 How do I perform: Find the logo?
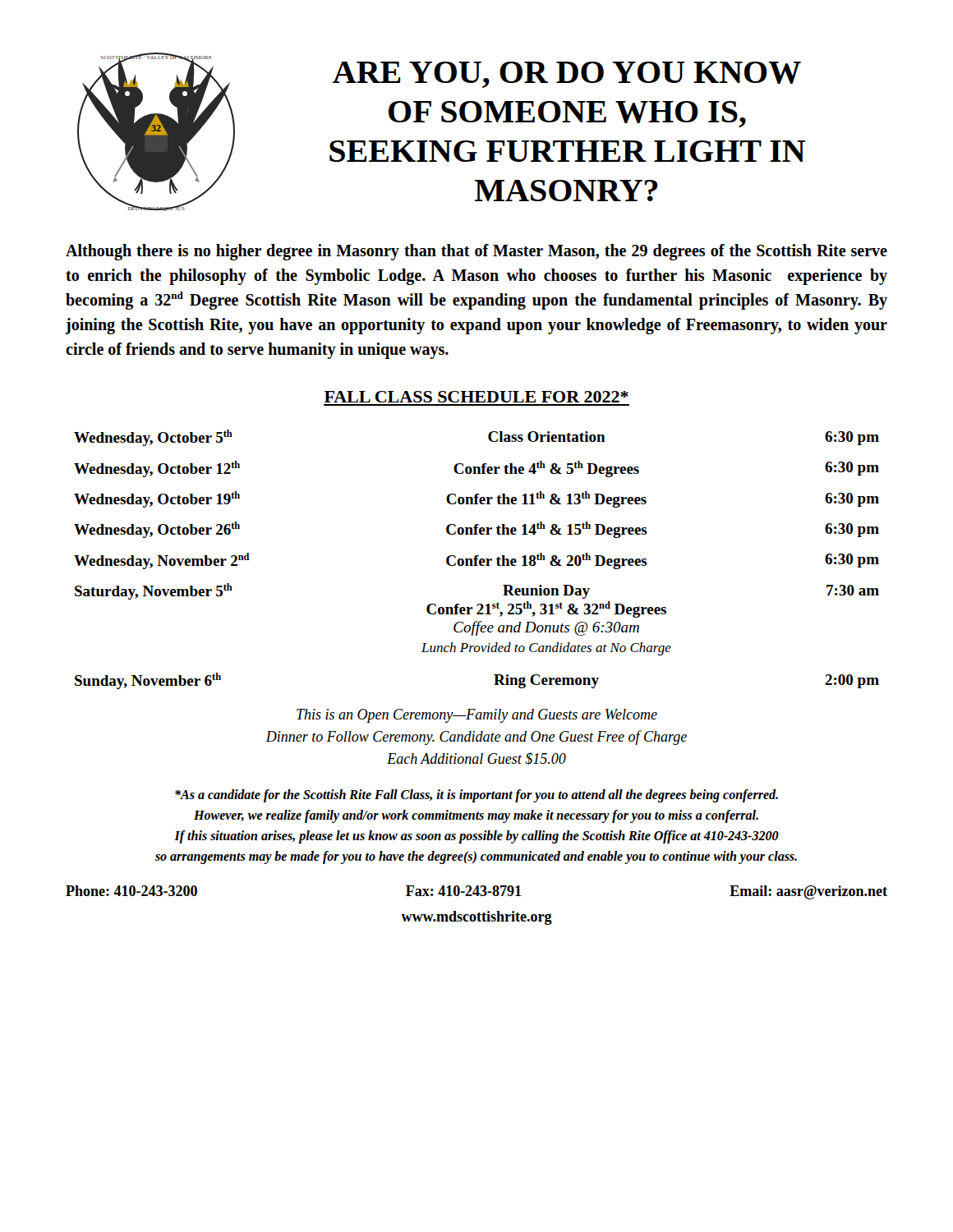[x=156, y=131]
